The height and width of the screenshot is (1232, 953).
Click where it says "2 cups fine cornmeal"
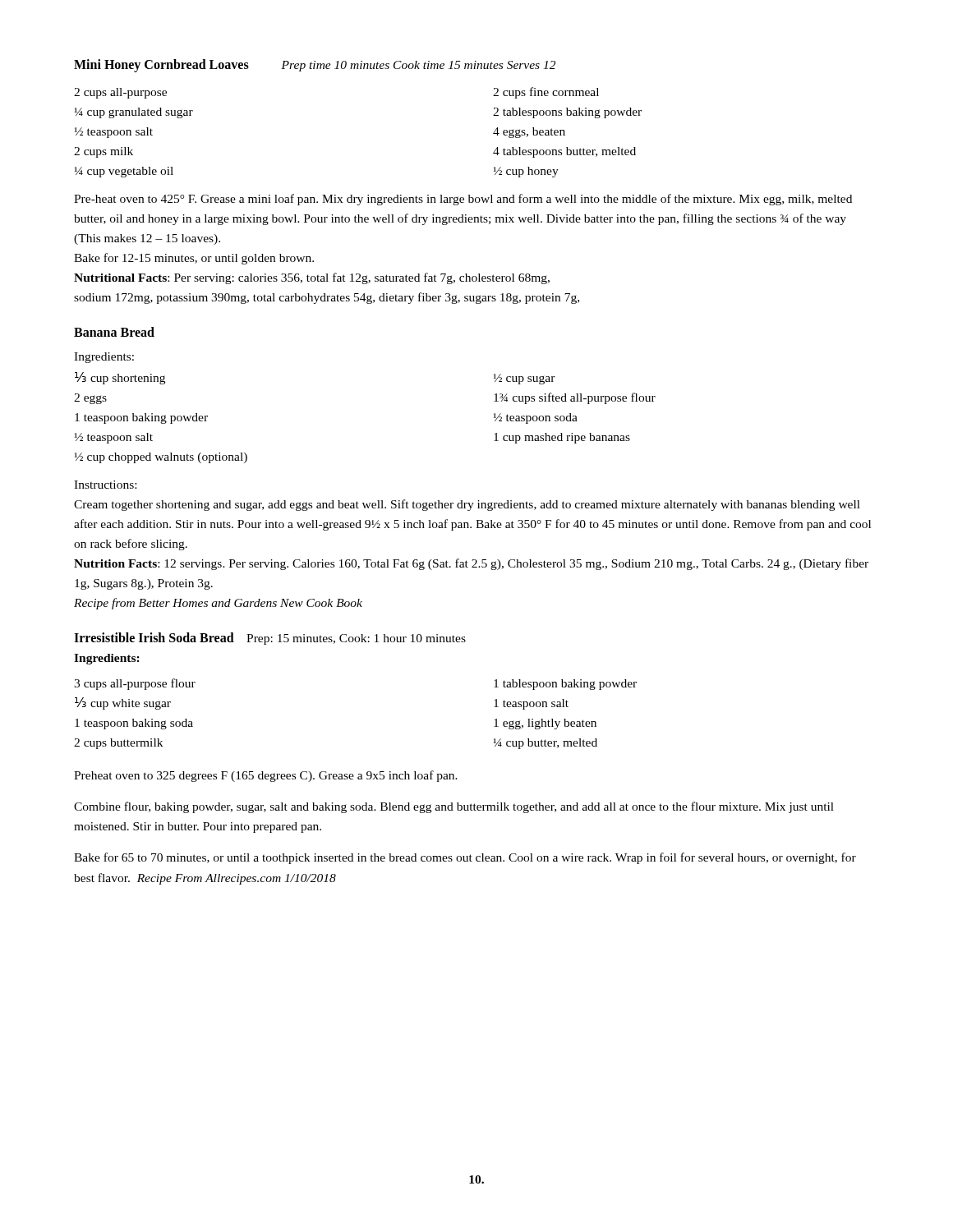[546, 92]
